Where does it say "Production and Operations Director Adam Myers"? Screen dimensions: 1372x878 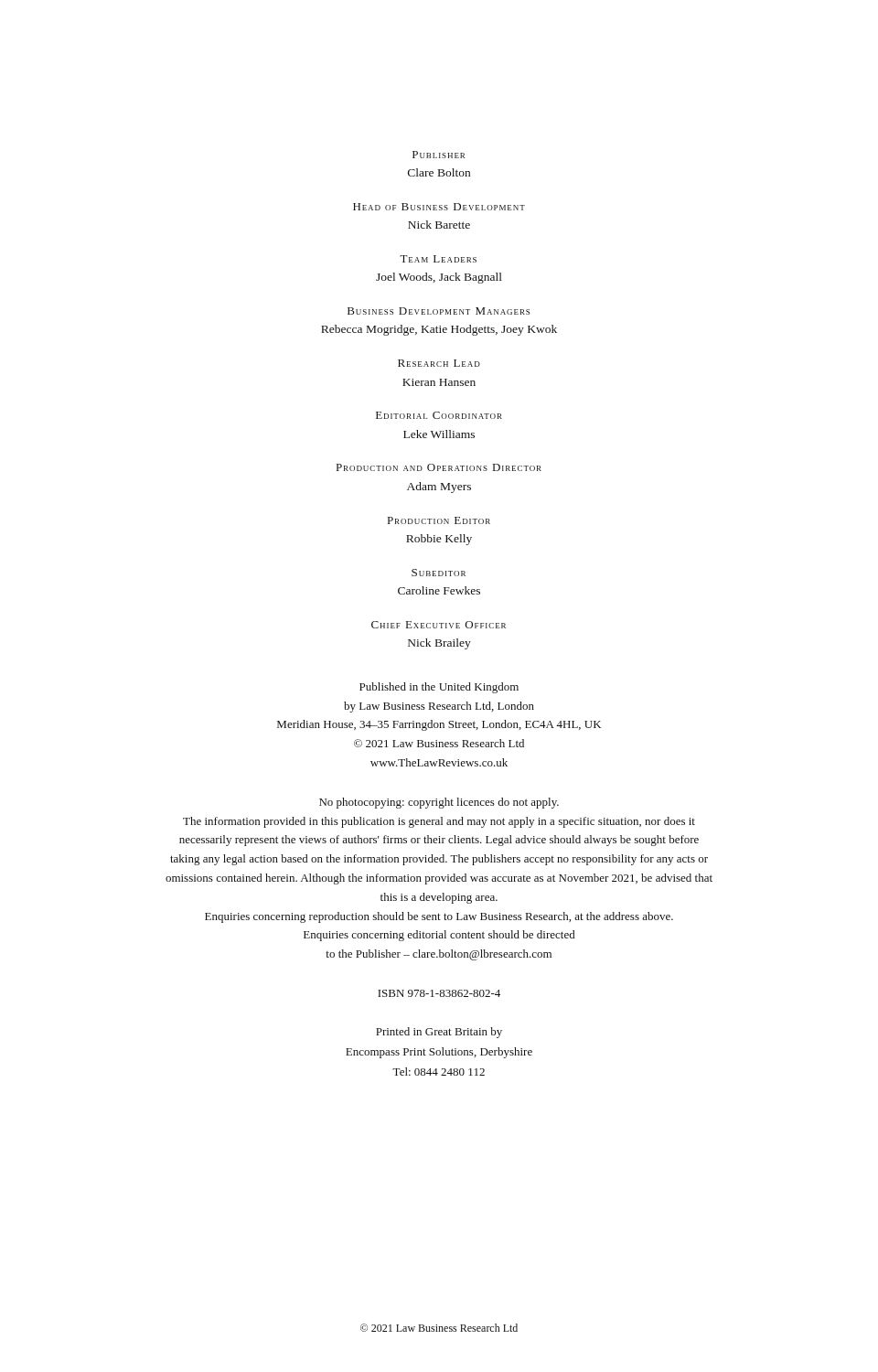tap(439, 477)
